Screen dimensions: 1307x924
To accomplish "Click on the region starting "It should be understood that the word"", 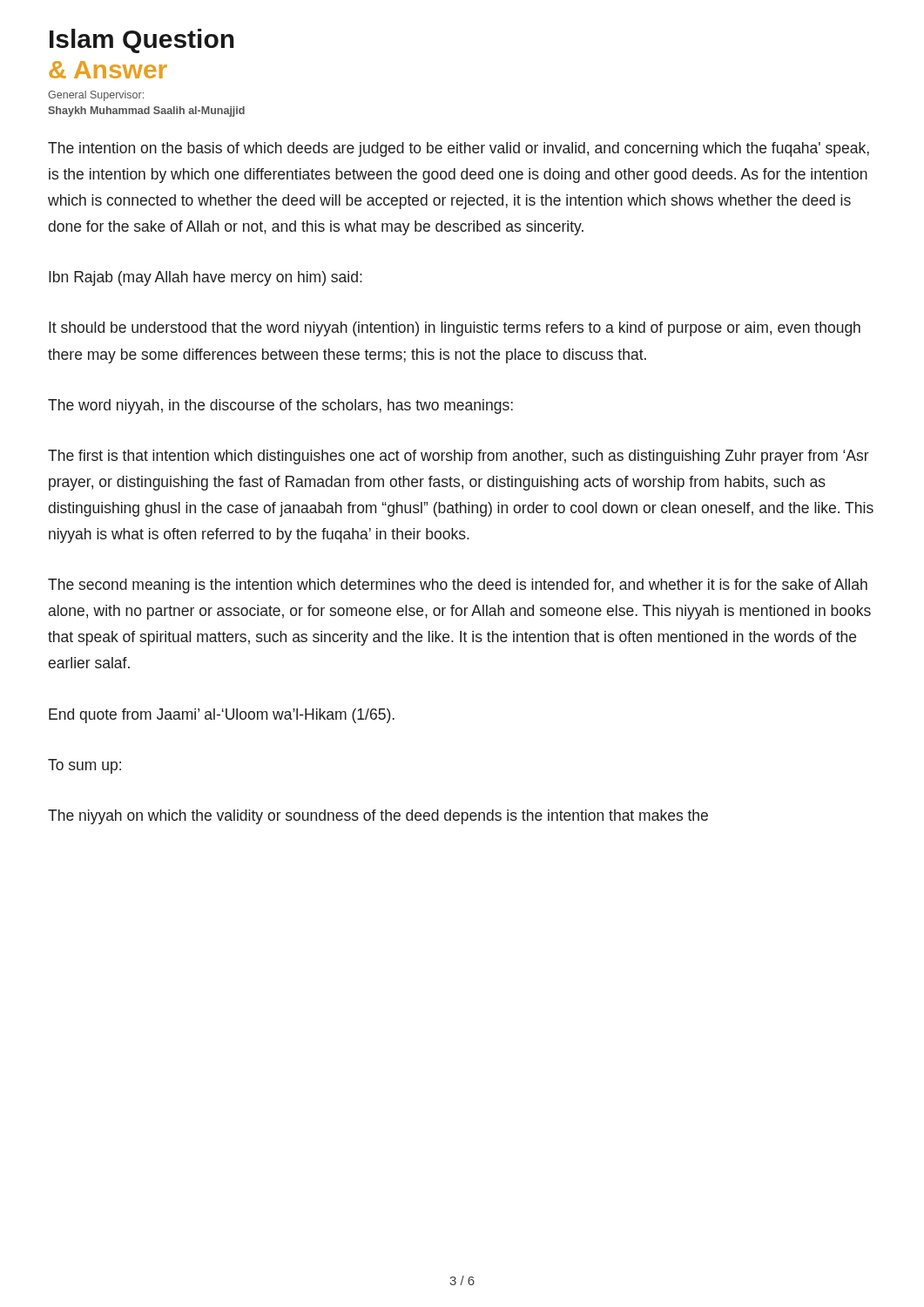I will pyautogui.click(x=455, y=341).
